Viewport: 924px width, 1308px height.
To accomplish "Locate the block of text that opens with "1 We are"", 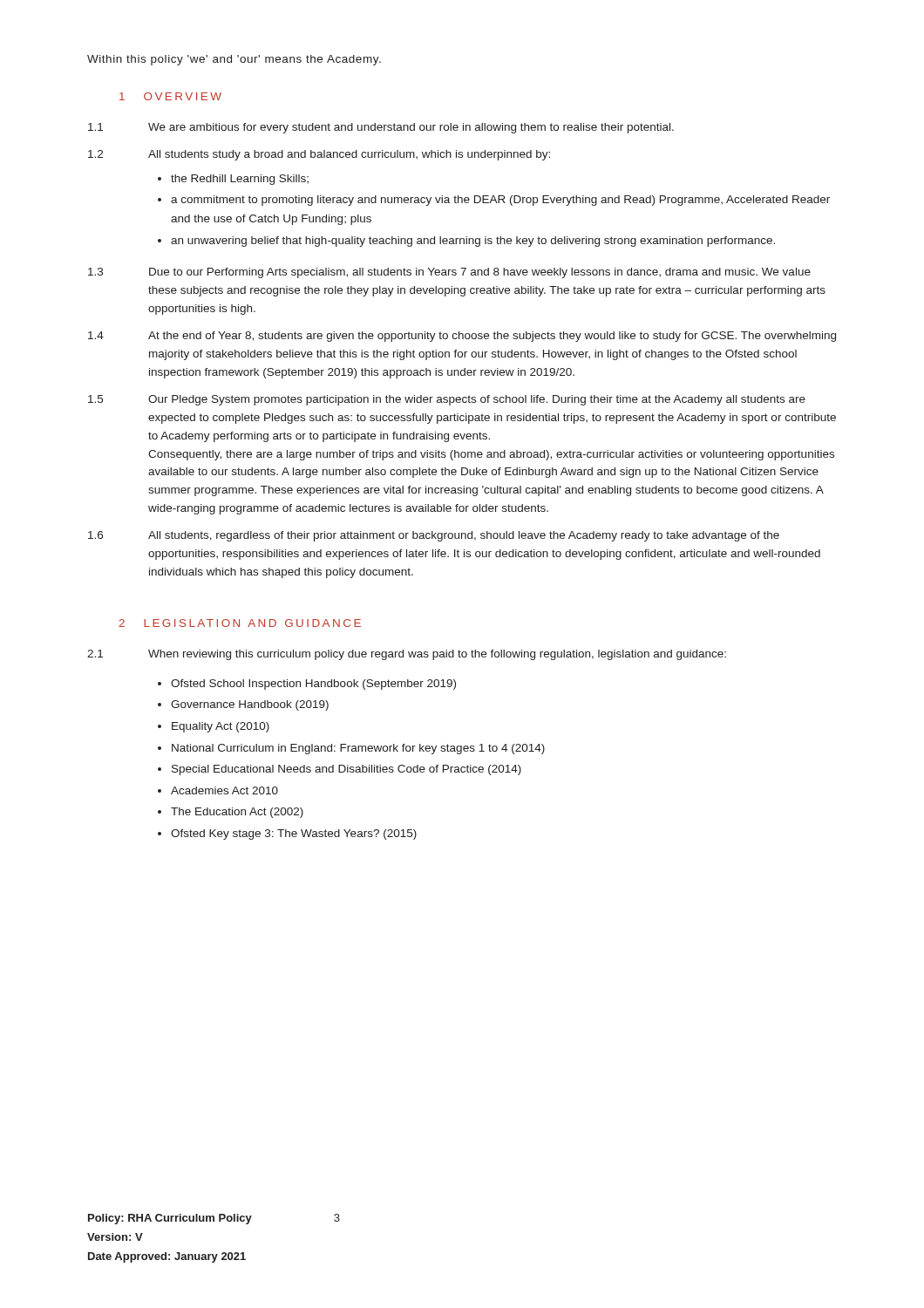I will pyautogui.click(x=462, y=128).
